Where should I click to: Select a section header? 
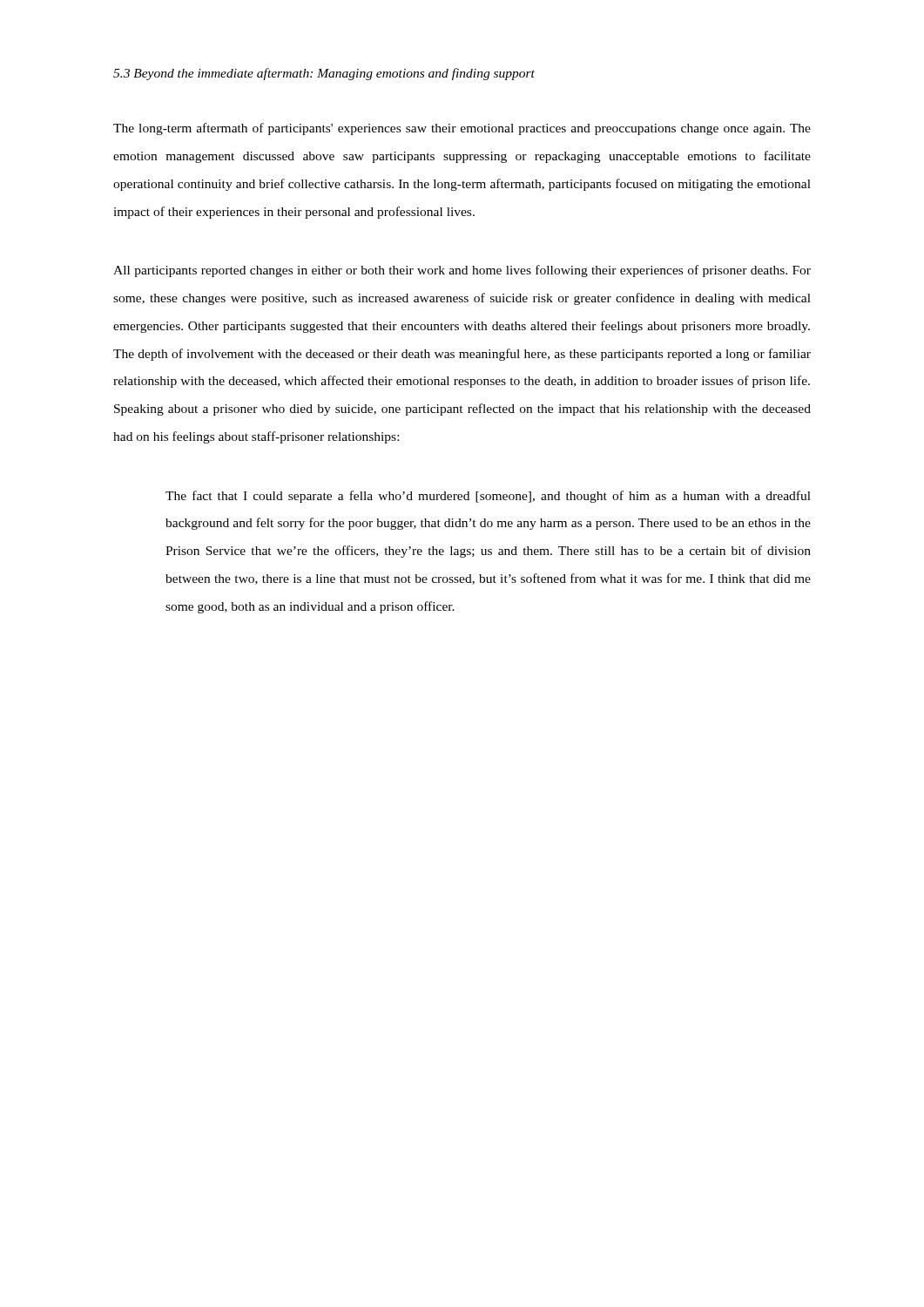tap(324, 73)
